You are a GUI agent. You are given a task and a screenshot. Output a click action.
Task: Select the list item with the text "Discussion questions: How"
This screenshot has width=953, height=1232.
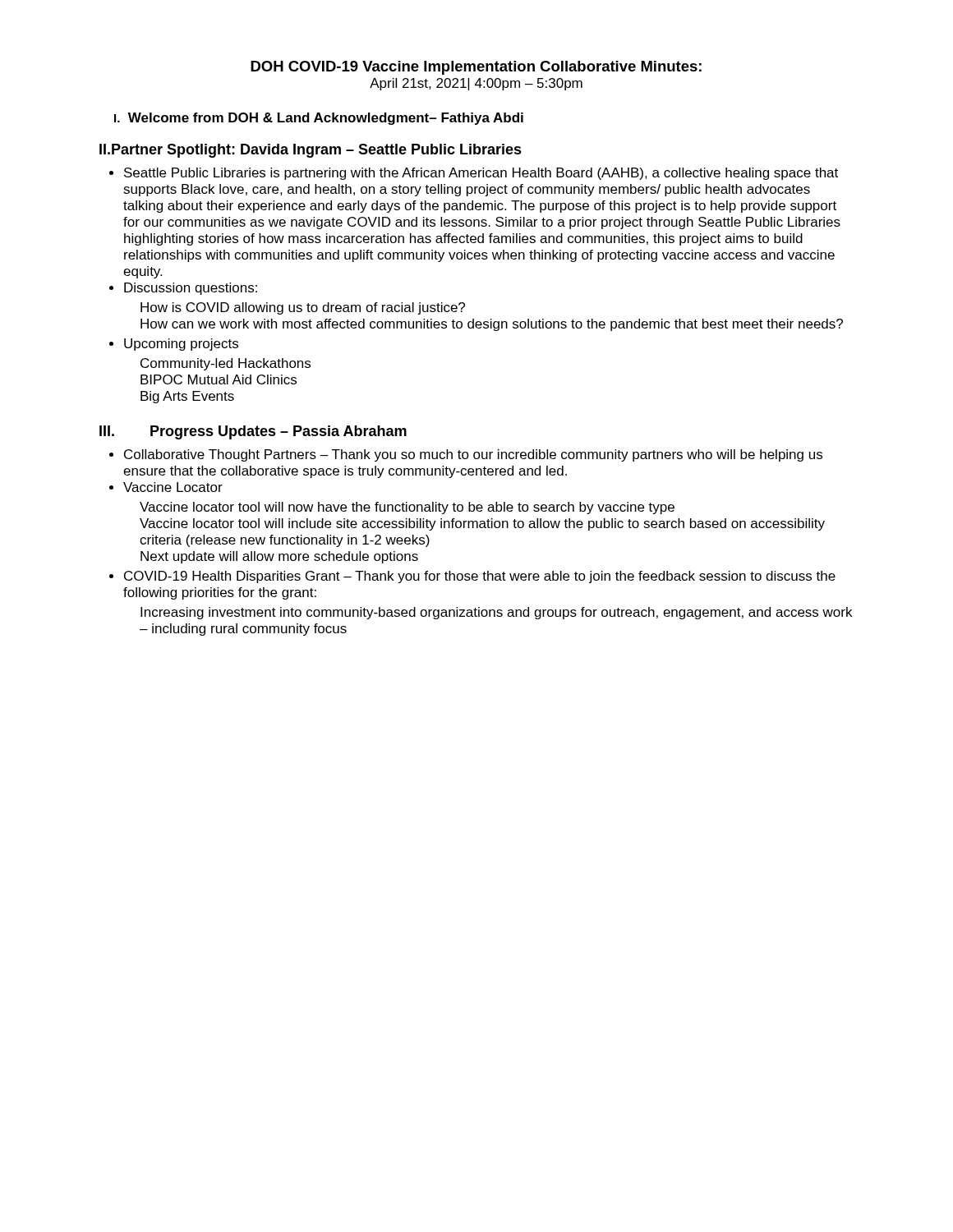coord(191,289)
